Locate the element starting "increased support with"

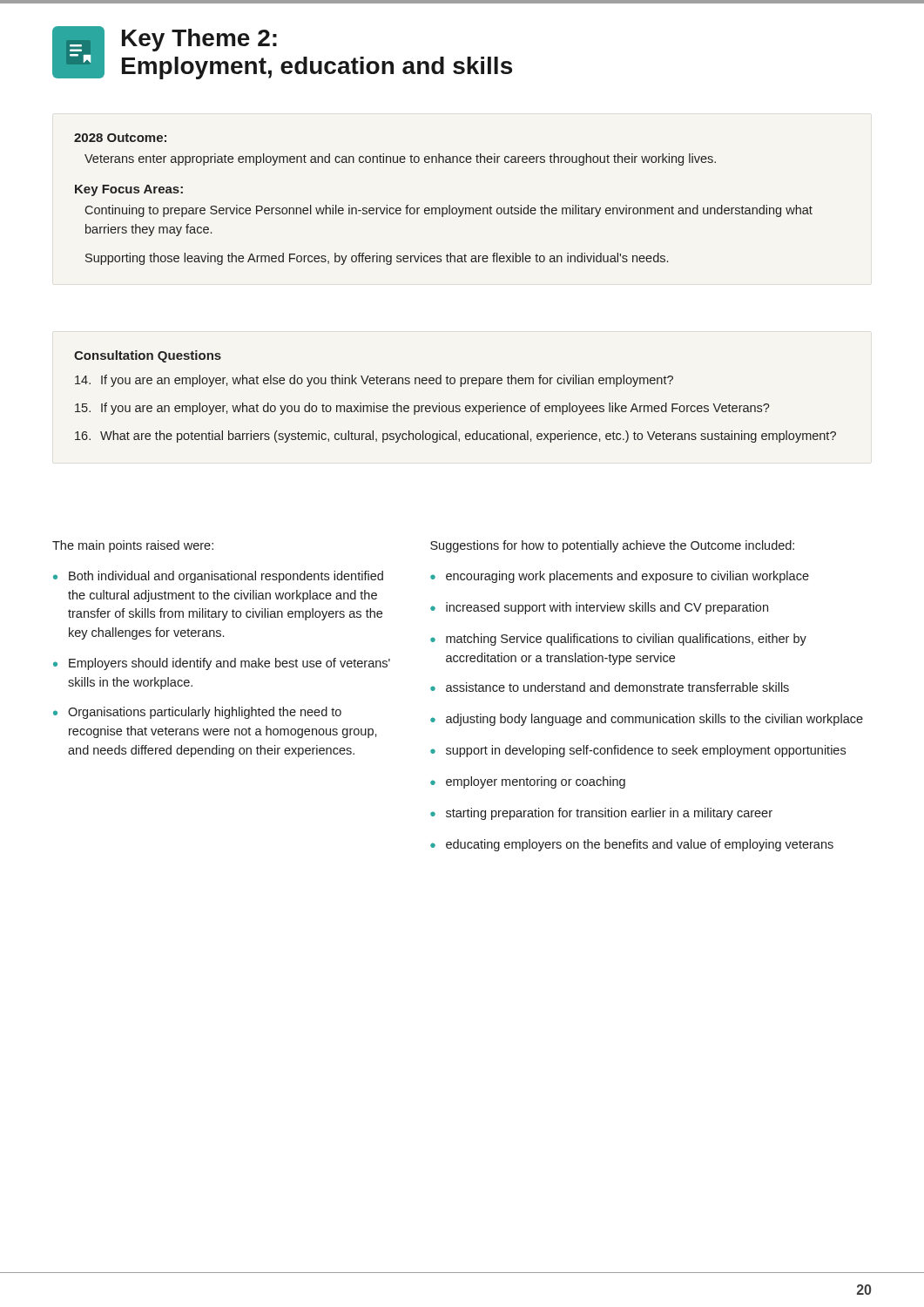pyautogui.click(x=607, y=607)
